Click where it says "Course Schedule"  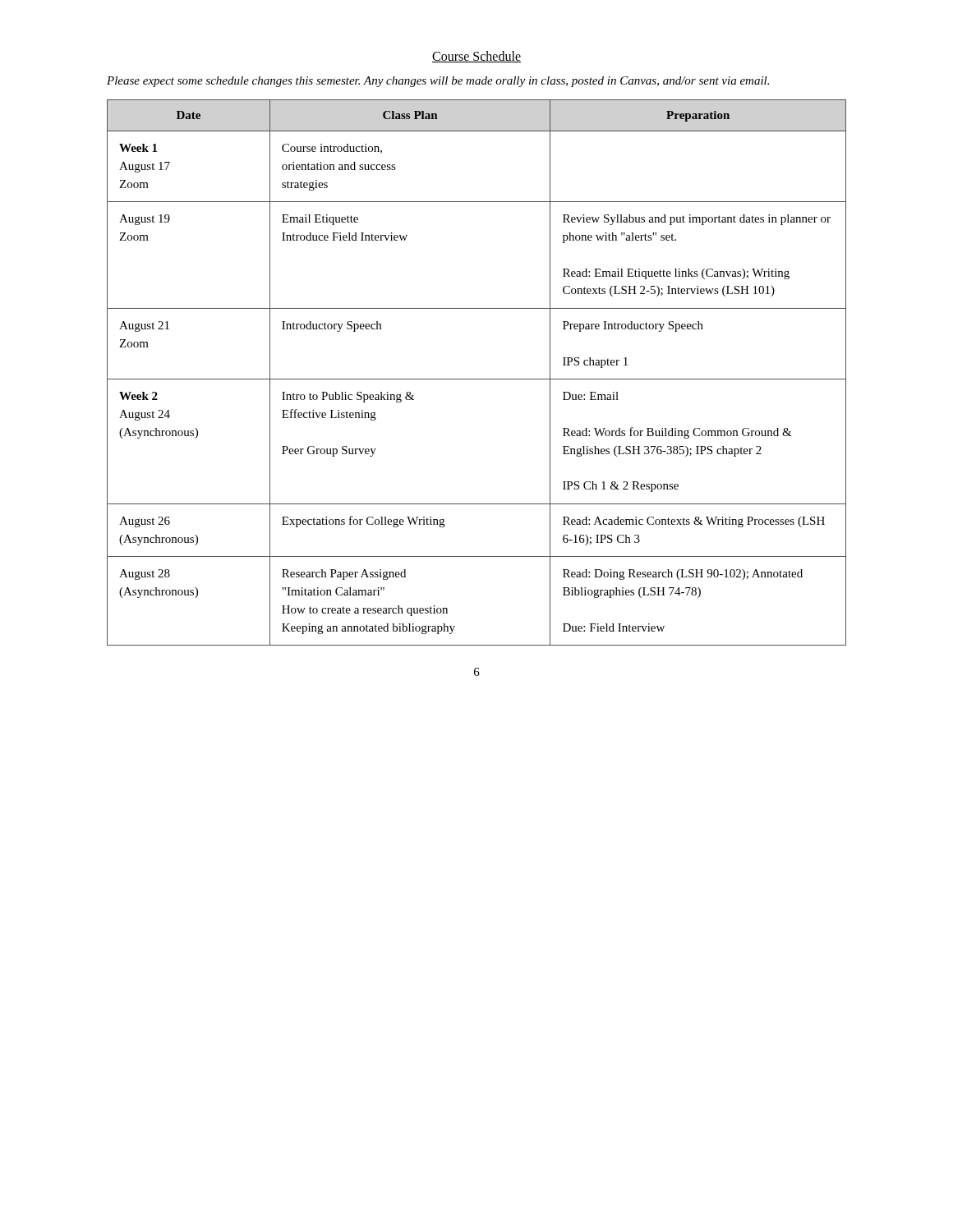(476, 56)
